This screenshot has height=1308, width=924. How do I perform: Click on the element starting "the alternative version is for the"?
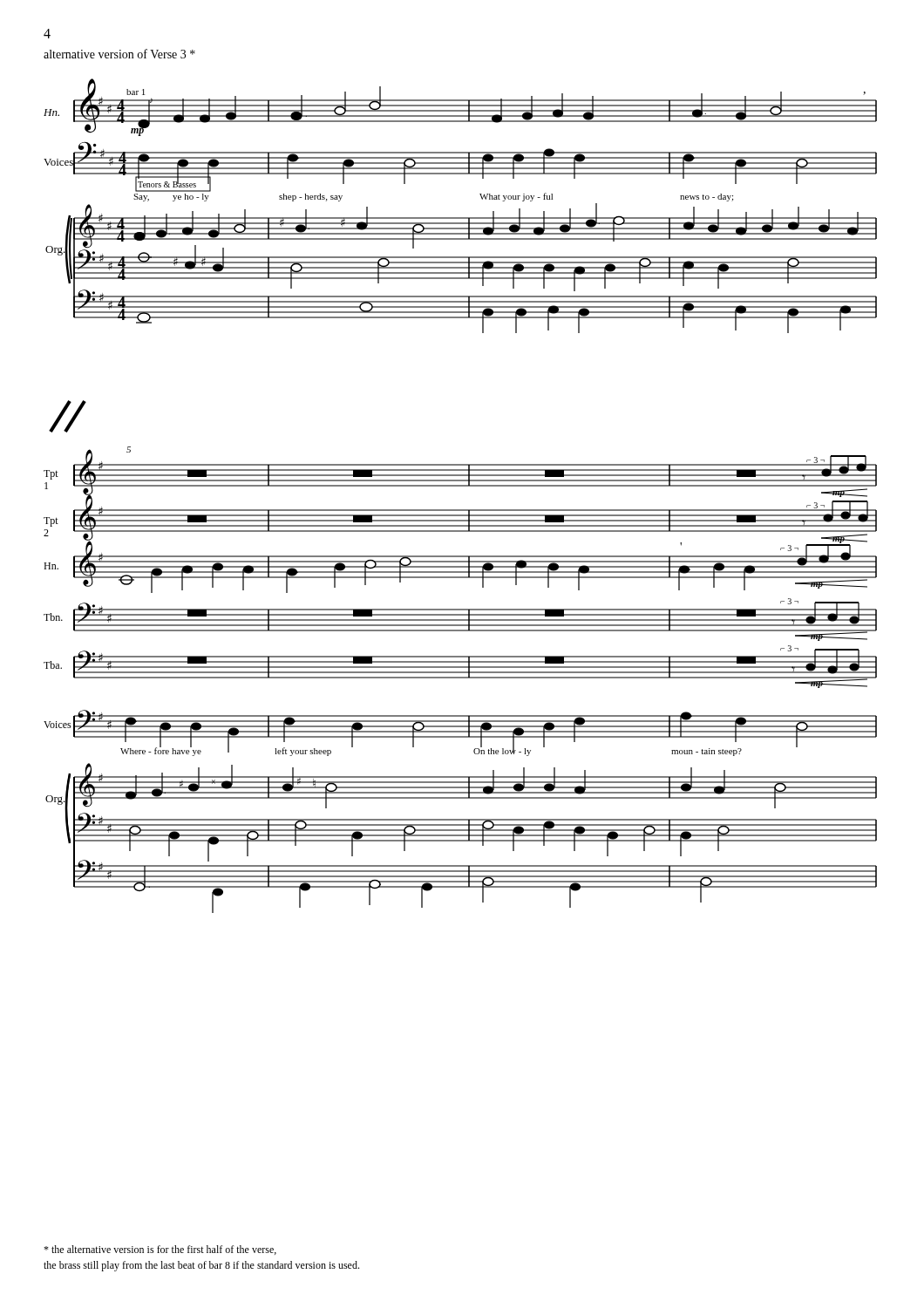click(202, 1257)
